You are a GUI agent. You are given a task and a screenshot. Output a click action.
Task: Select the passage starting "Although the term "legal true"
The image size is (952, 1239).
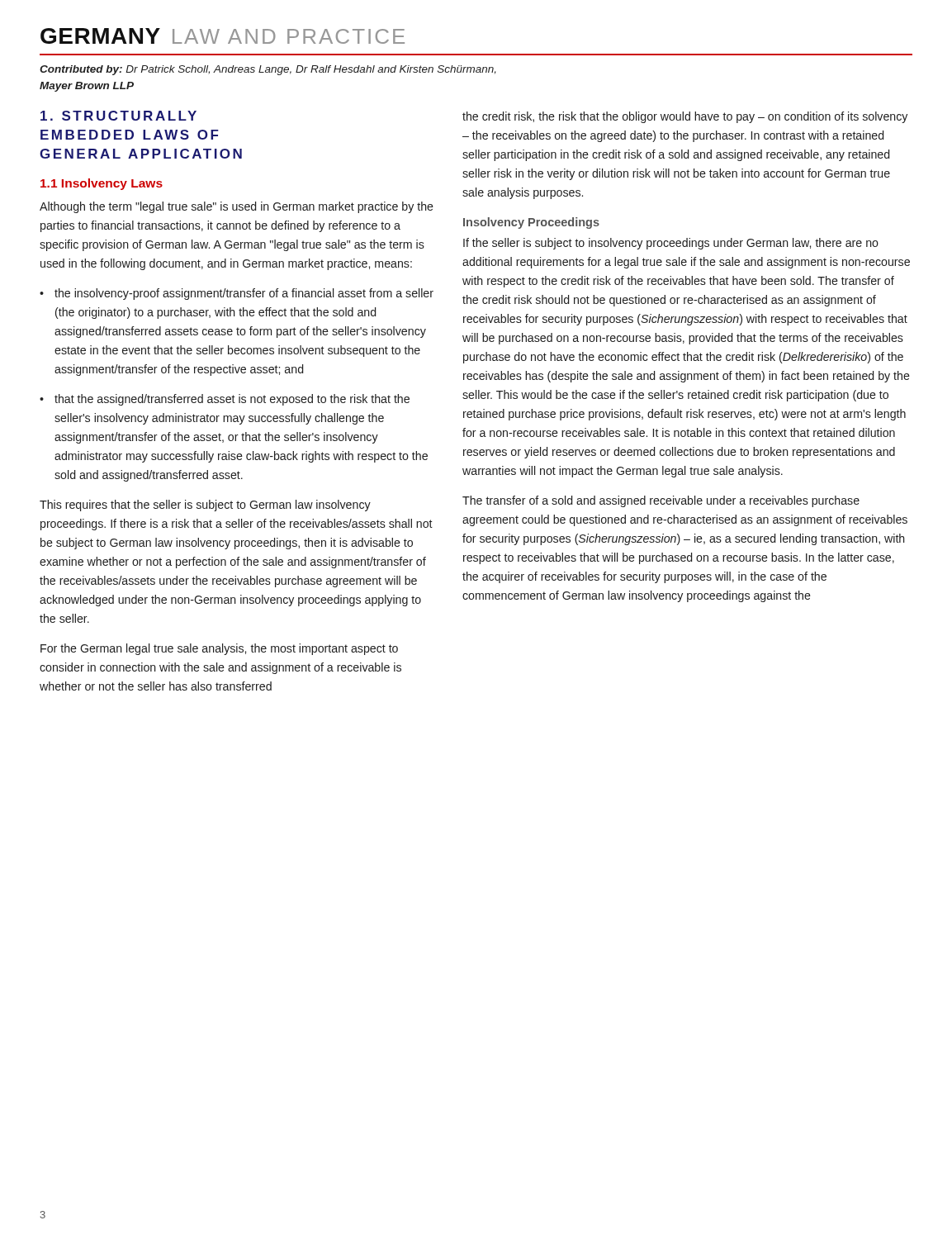(237, 235)
